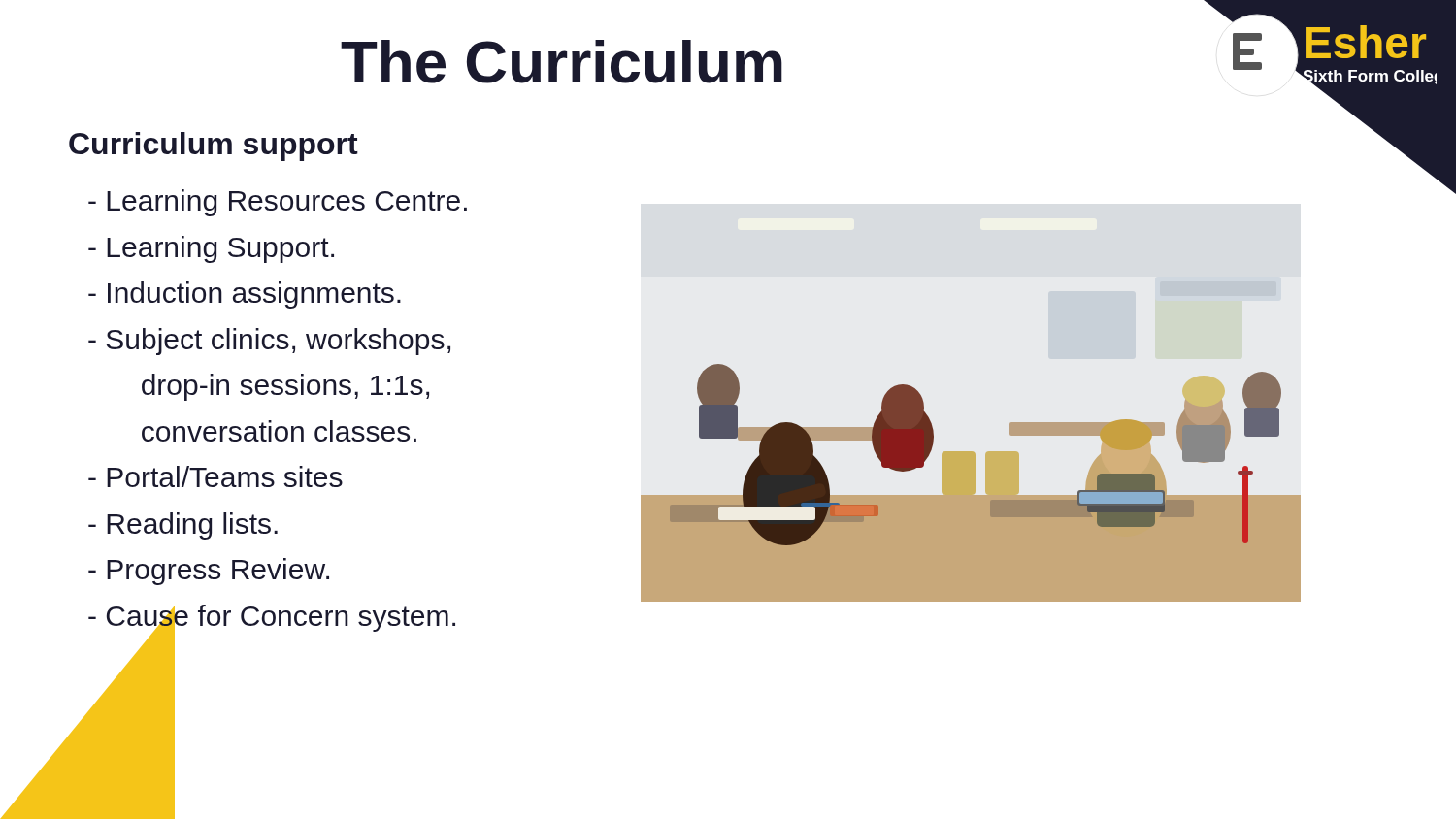Click on the section header that reads "Curriculum support"
Viewport: 1456px width, 819px height.
[x=213, y=144]
